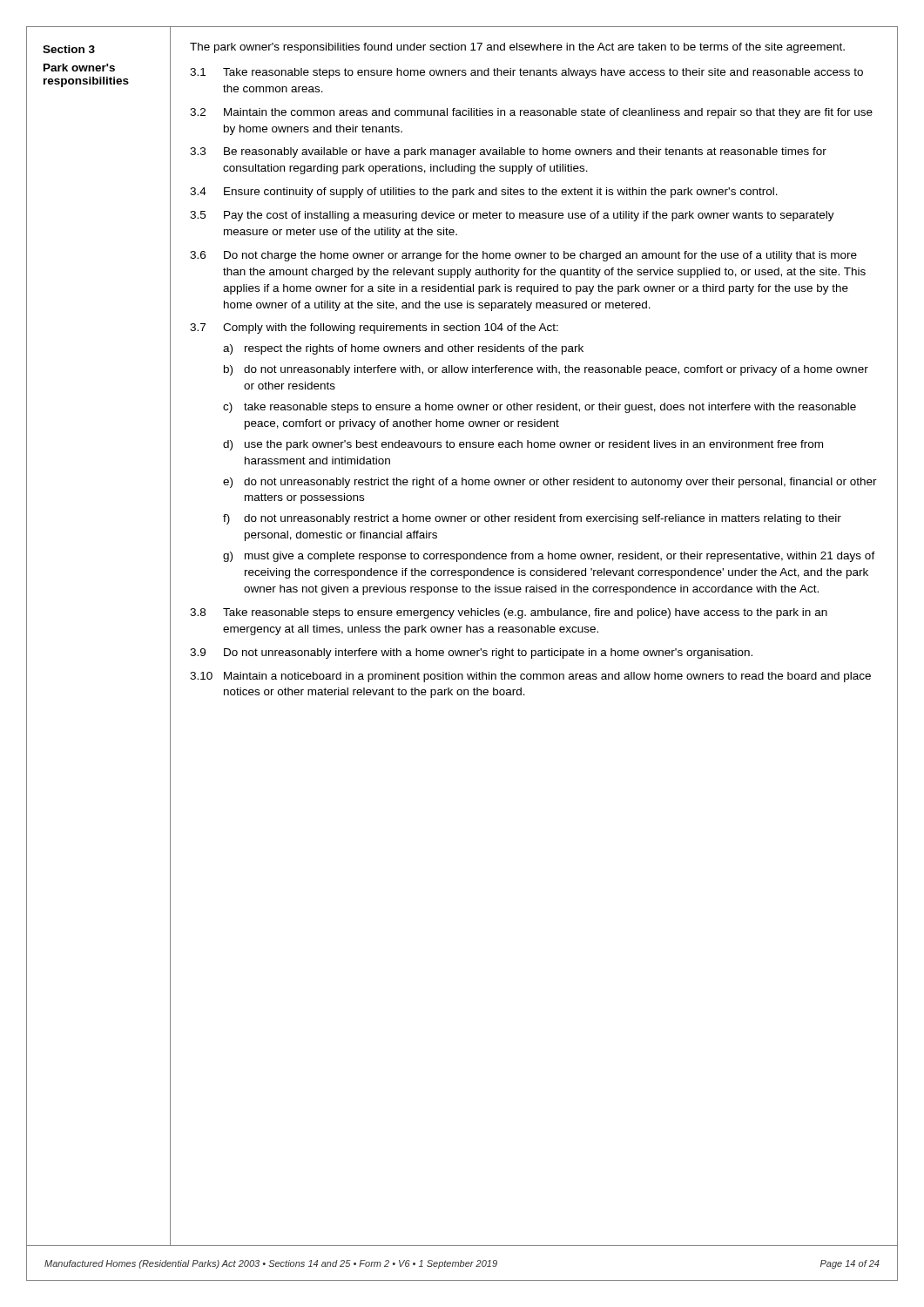This screenshot has width=924, height=1307.
Task: Click on the text block that says "The park owner's responsibilities"
Action: [x=518, y=47]
